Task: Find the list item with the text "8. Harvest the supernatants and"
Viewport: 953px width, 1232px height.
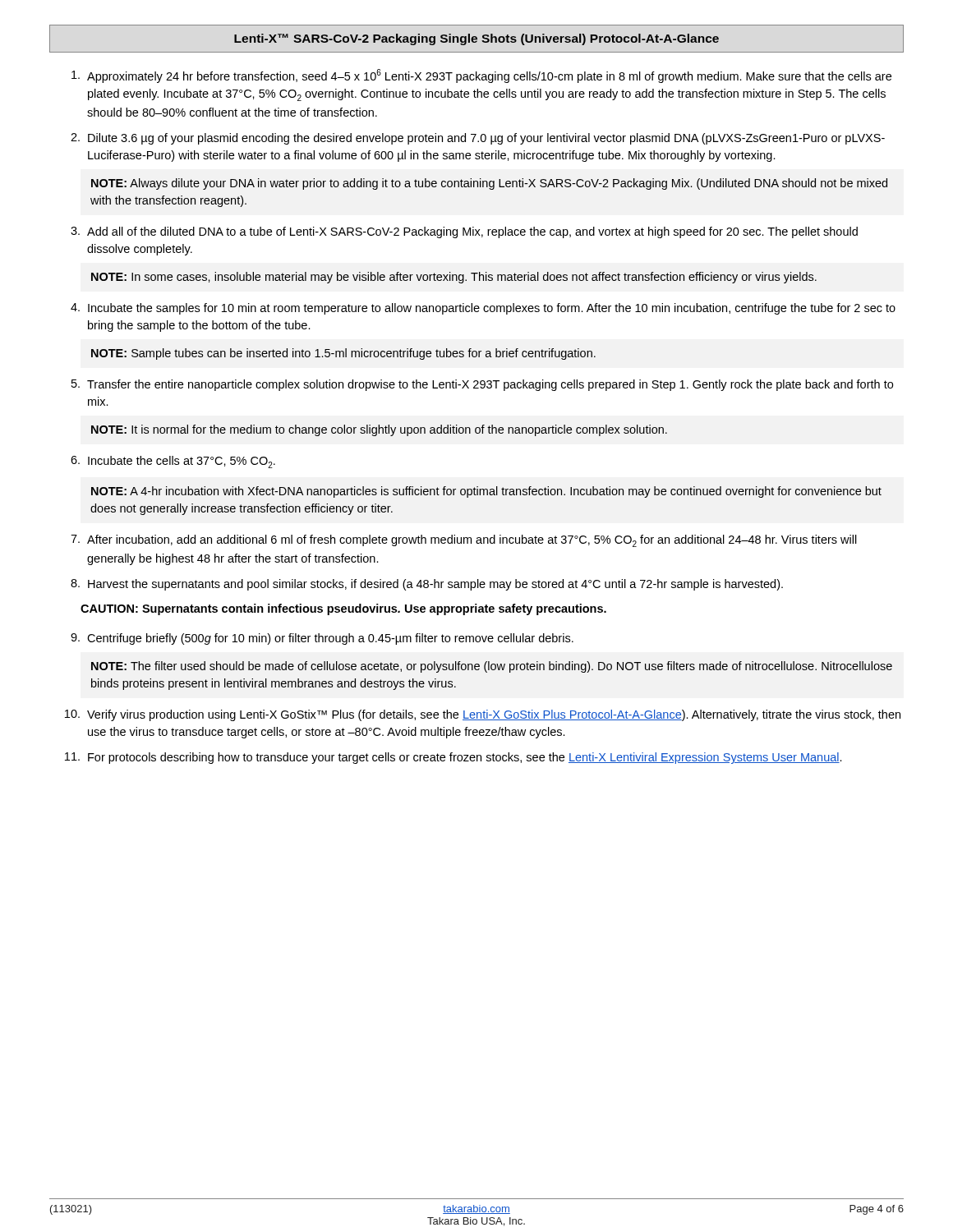Action: point(476,585)
